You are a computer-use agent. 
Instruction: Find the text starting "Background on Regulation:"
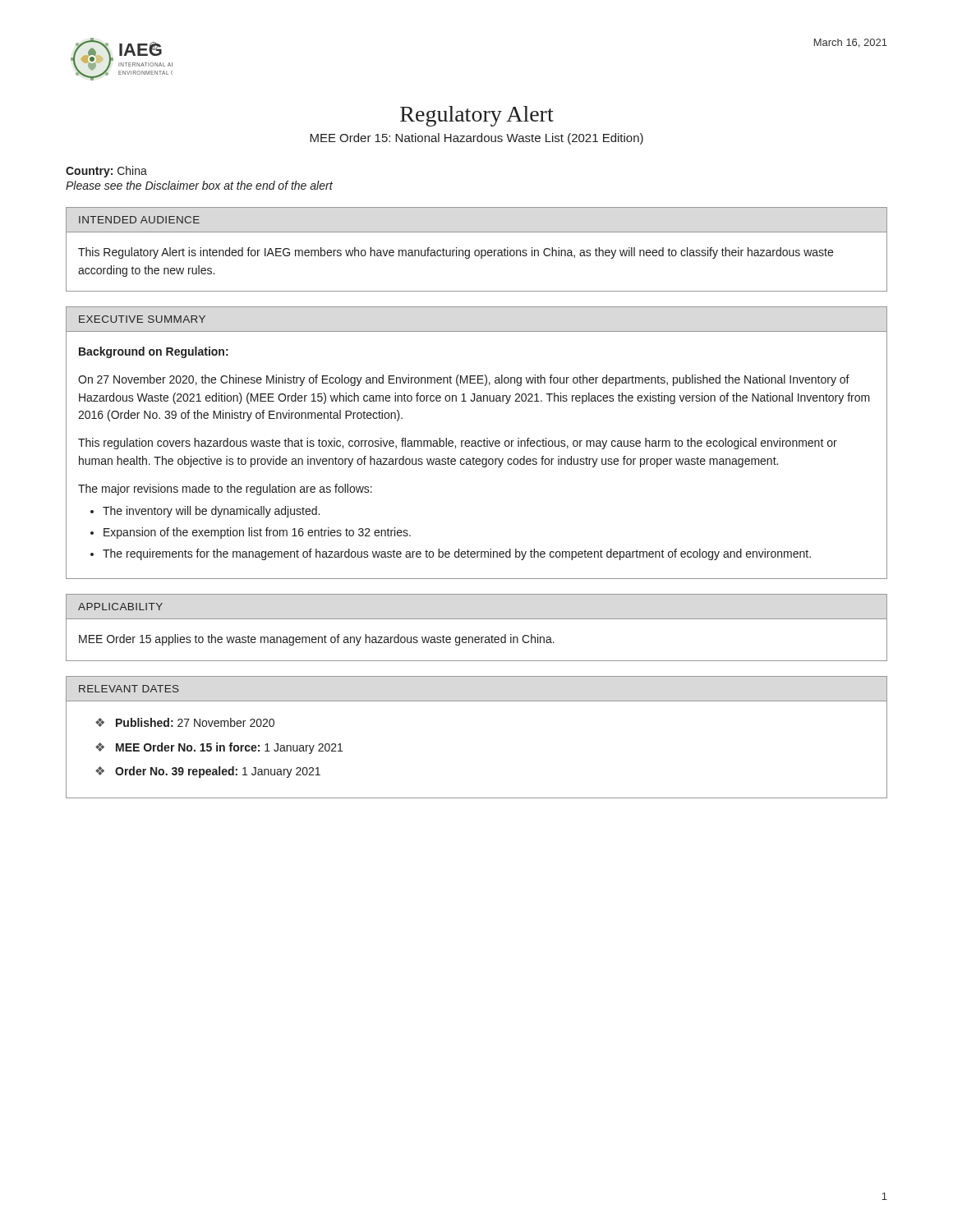pyautogui.click(x=153, y=352)
